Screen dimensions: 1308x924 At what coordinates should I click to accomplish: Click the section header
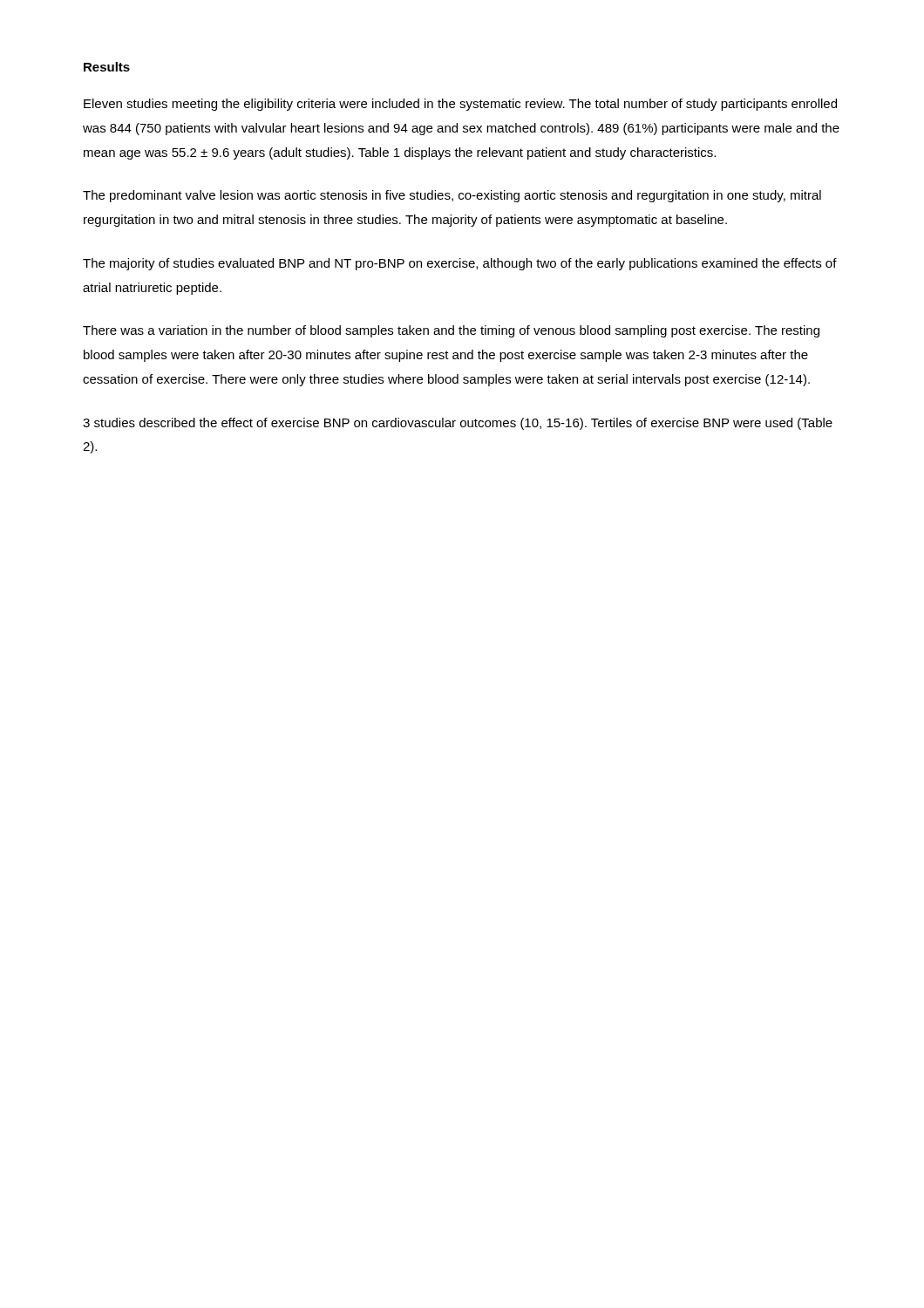pos(106,67)
